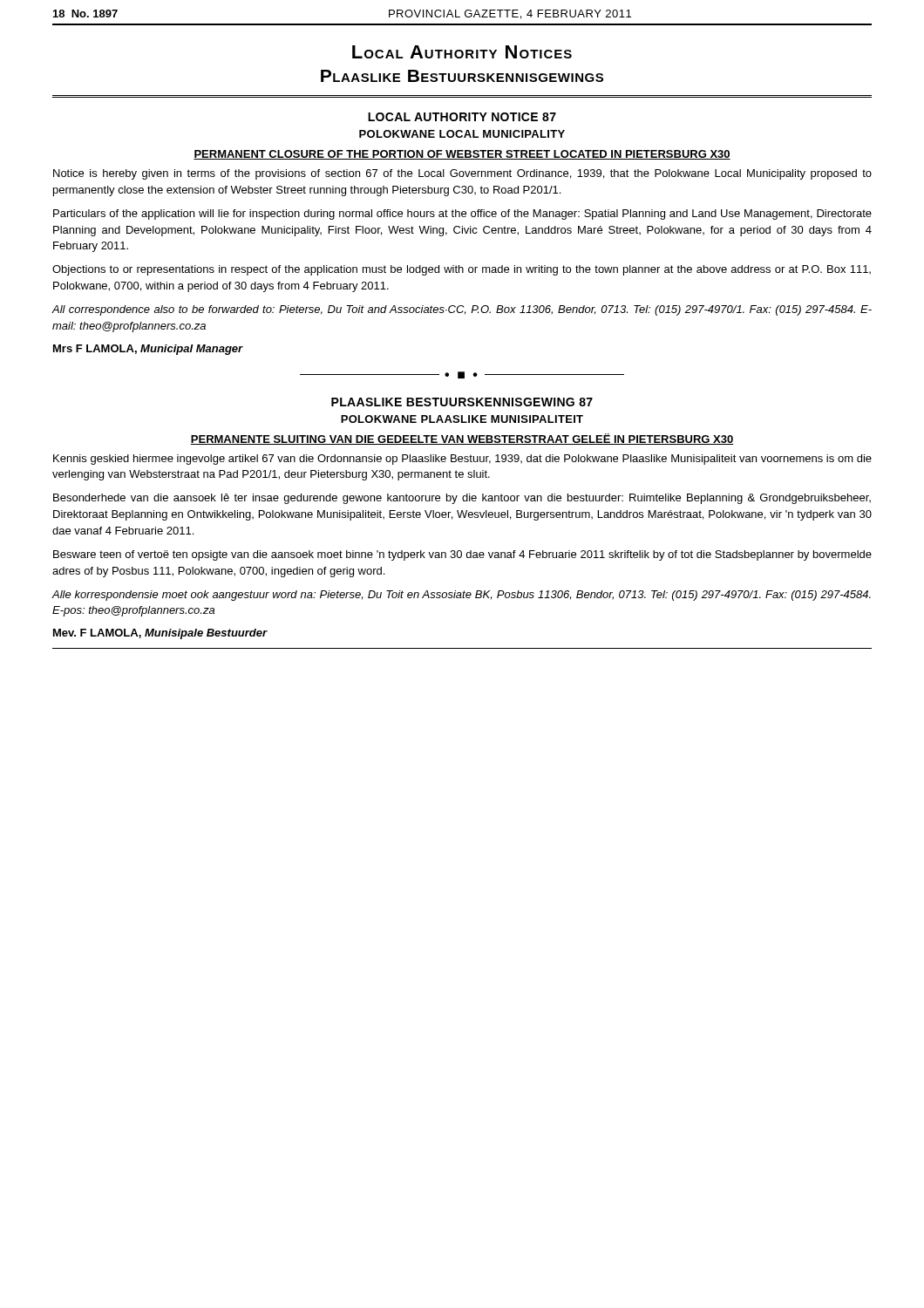Find the text block with the text "Besware teen of vertoë ten opsigte van die"

pyautogui.click(x=462, y=562)
